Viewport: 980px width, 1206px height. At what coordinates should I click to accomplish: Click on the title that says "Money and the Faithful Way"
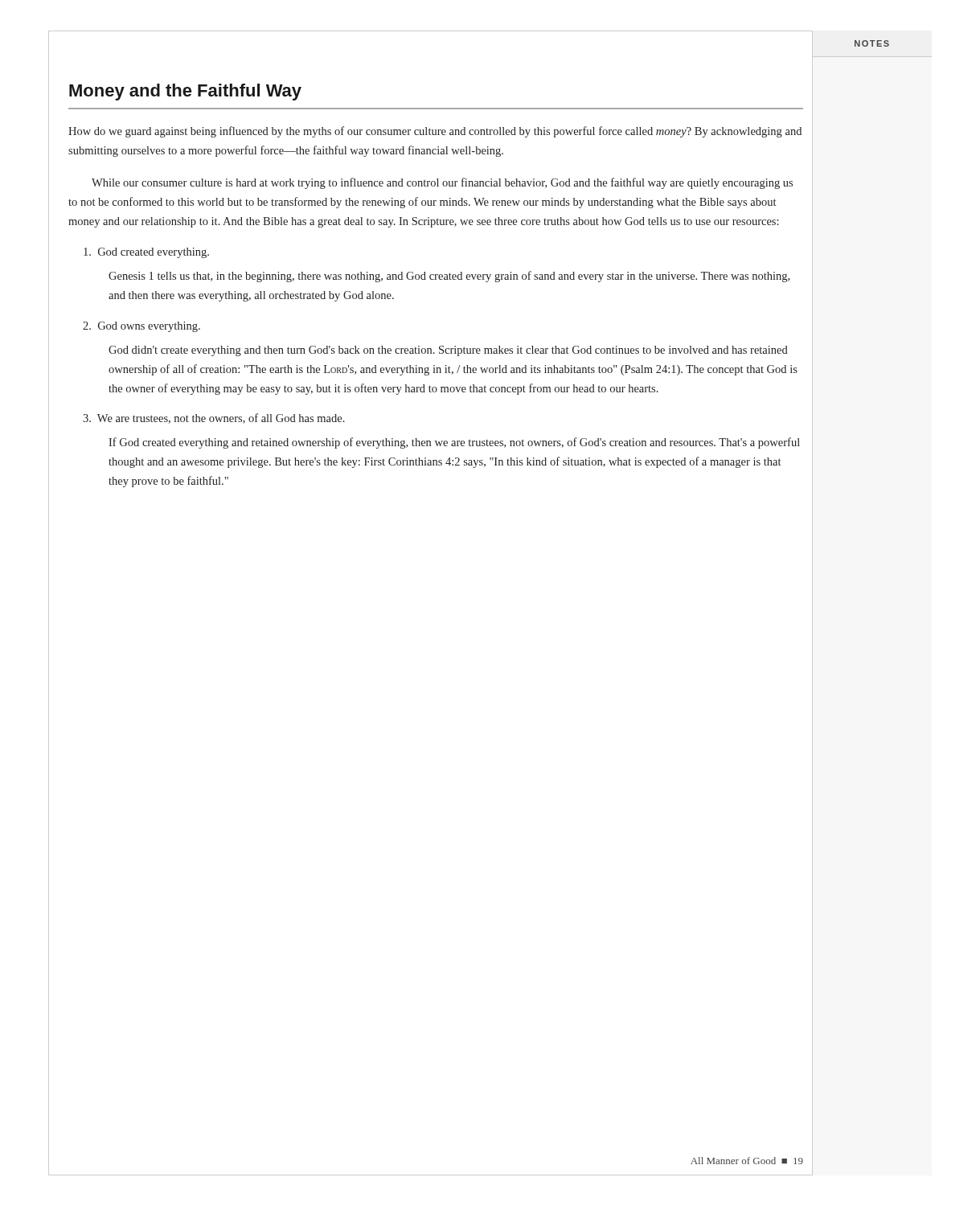(x=185, y=90)
